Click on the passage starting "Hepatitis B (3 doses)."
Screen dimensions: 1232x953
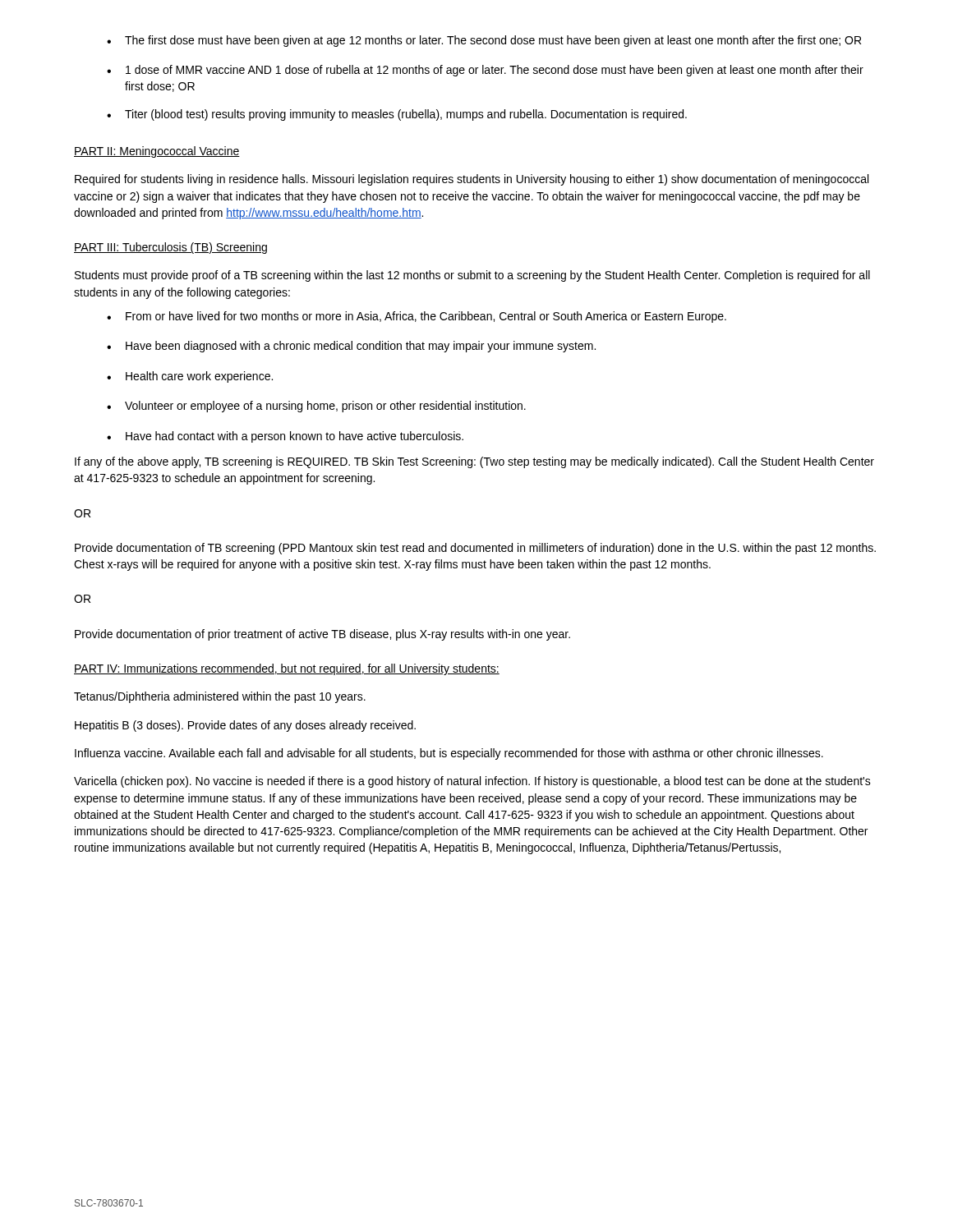click(245, 726)
